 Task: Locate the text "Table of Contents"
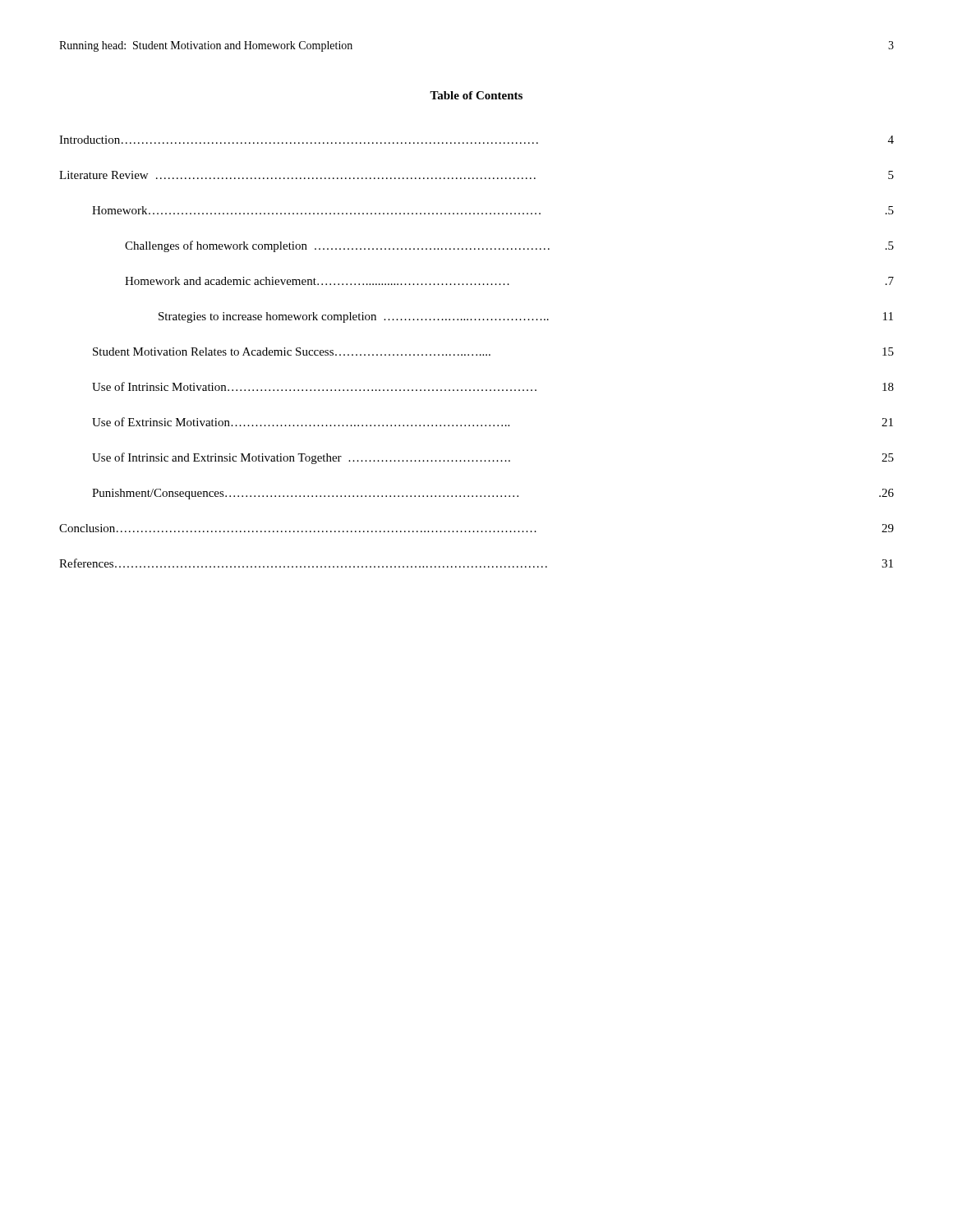tap(476, 95)
